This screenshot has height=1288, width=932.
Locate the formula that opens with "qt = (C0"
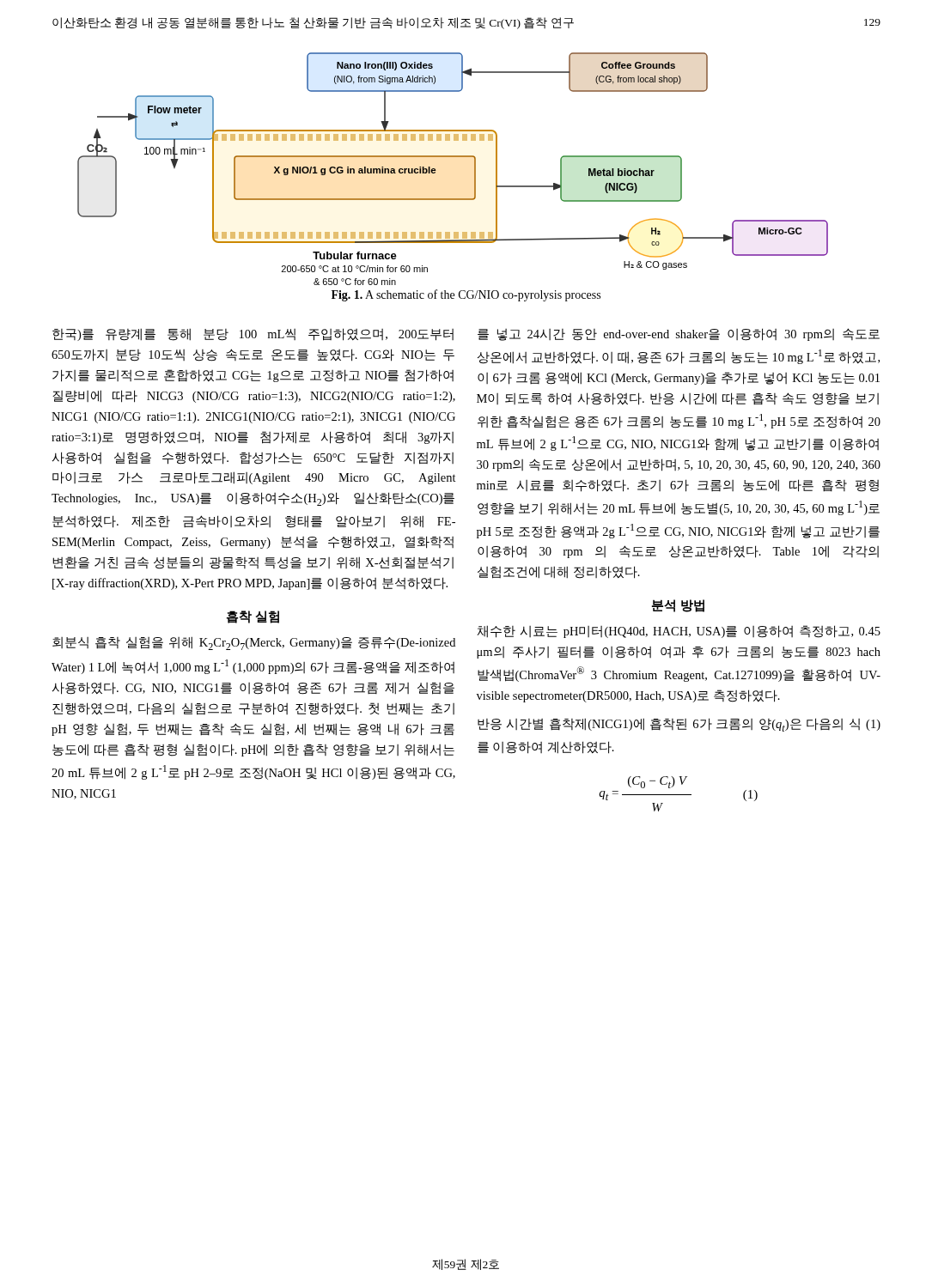[678, 794]
